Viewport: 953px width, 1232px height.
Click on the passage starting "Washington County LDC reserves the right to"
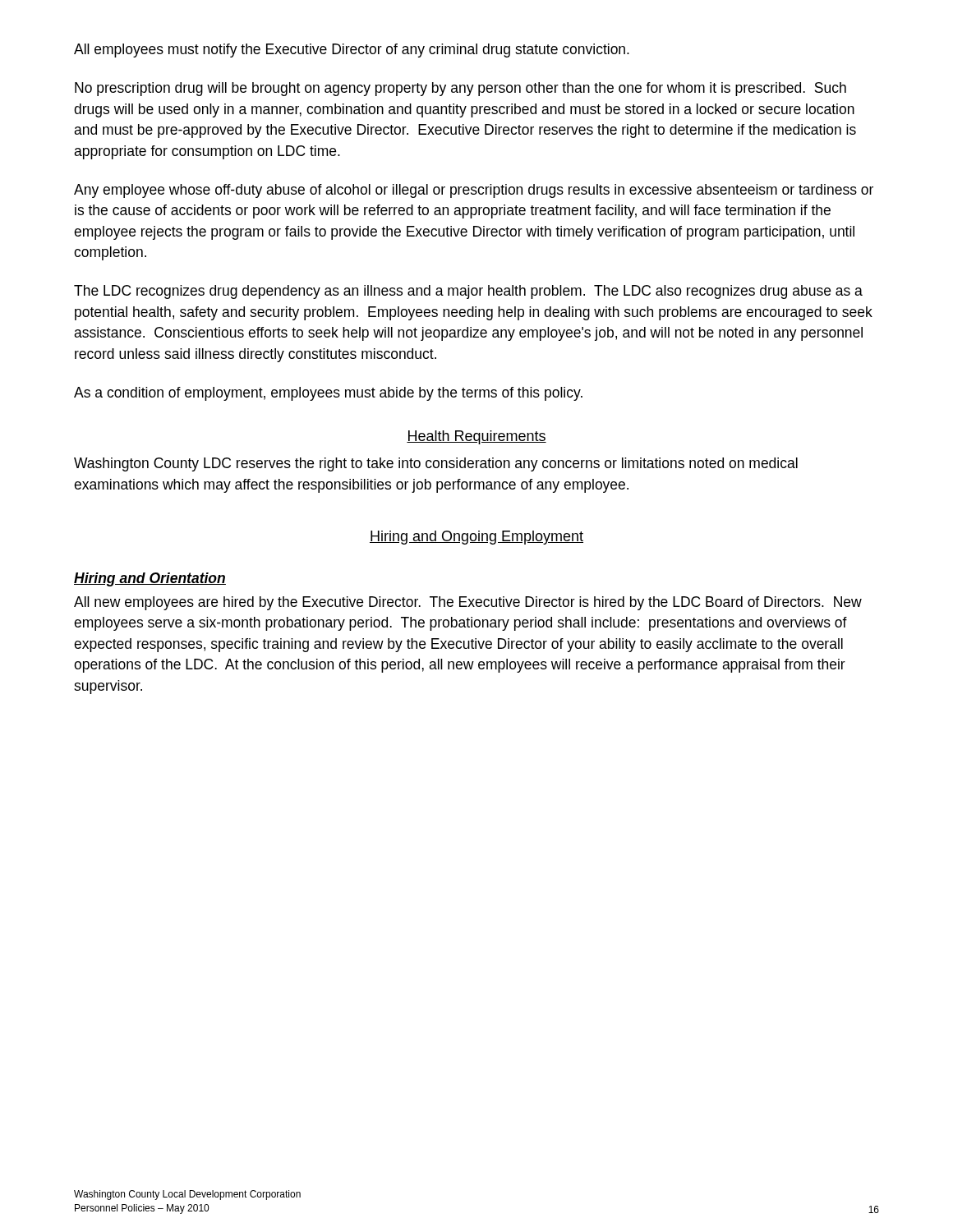(436, 474)
